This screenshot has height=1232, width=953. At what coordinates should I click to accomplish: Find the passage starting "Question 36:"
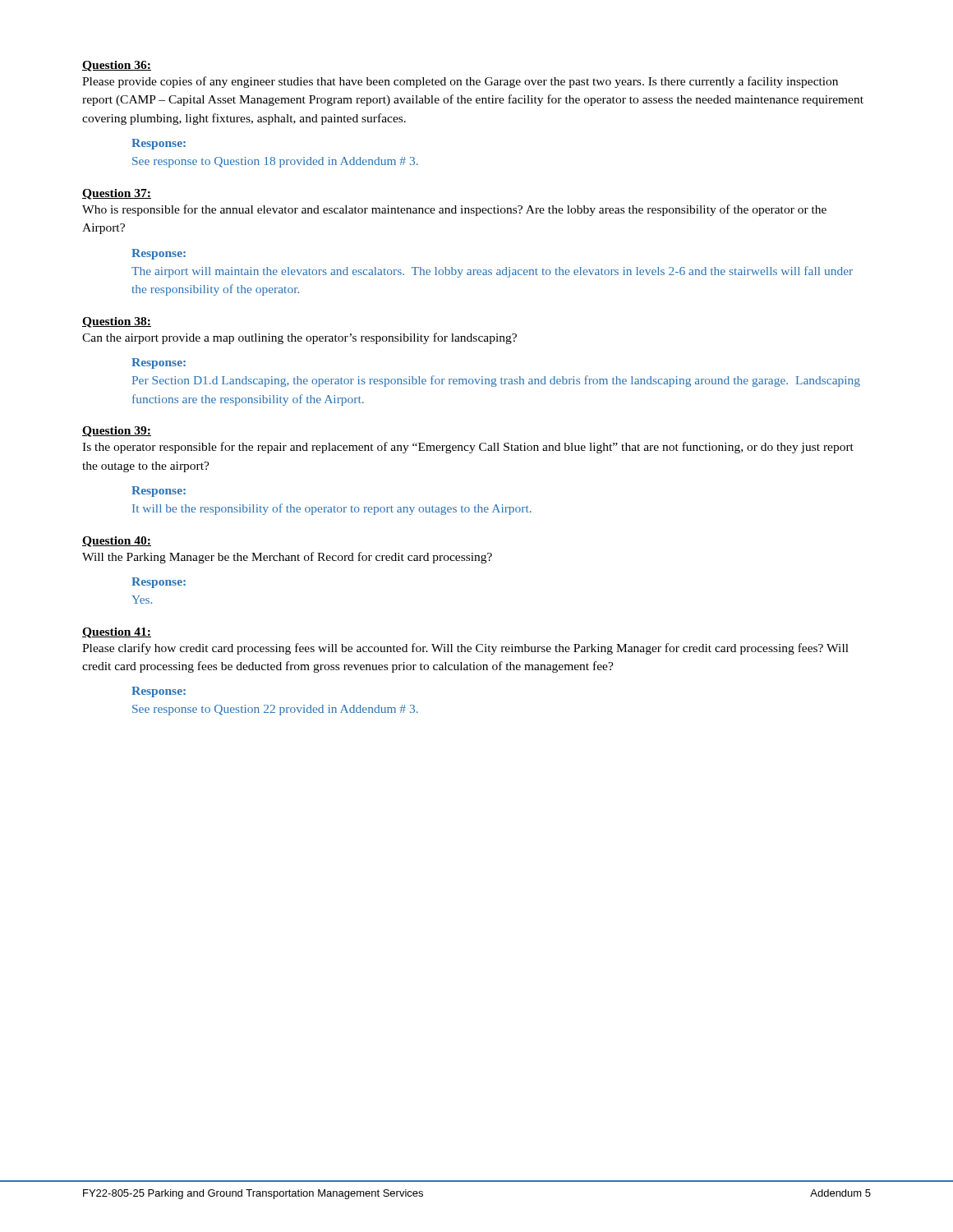point(117,64)
